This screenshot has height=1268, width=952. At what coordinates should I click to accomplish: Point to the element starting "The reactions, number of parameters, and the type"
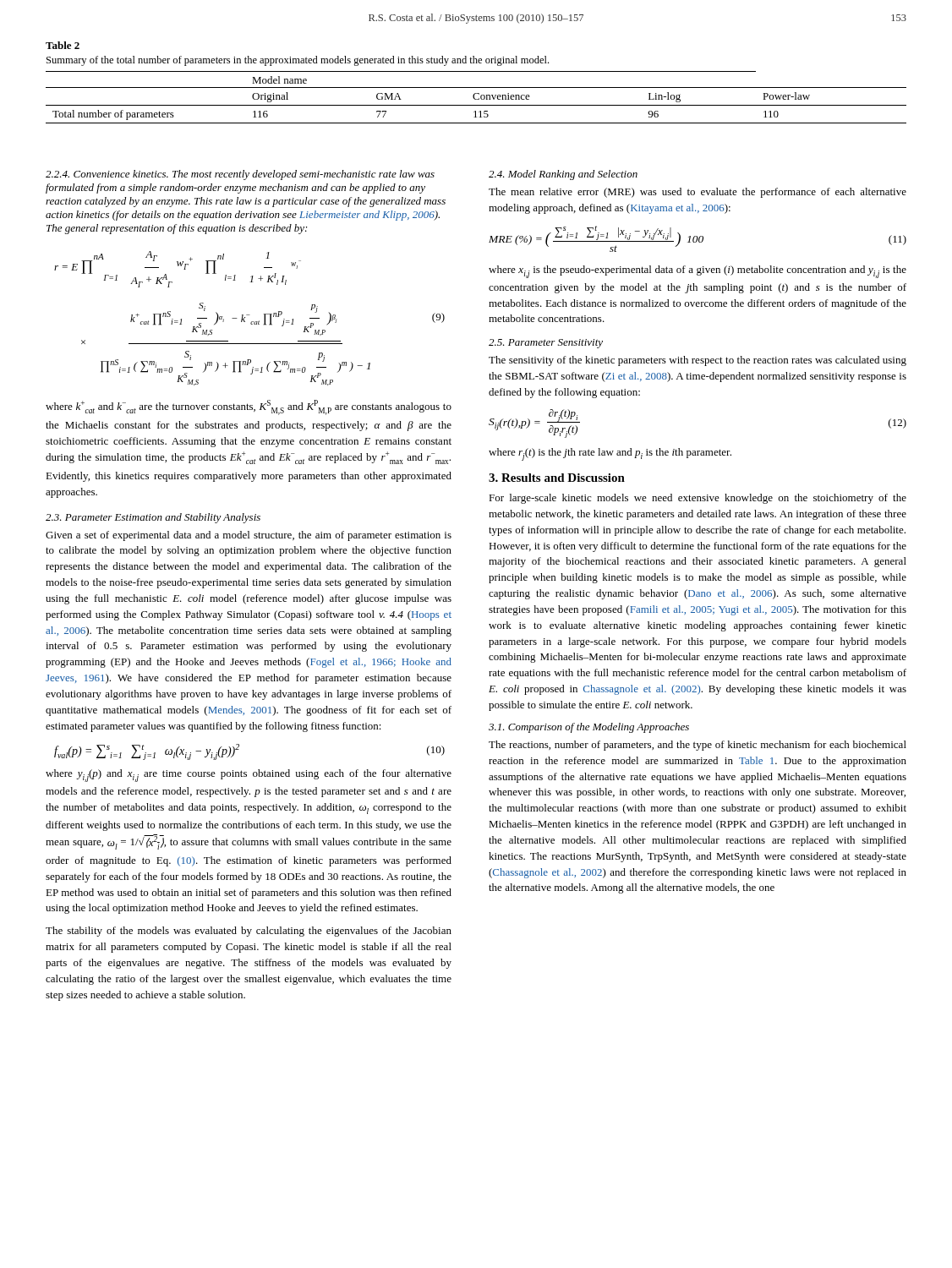pyautogui.click(x=697, y=816)
